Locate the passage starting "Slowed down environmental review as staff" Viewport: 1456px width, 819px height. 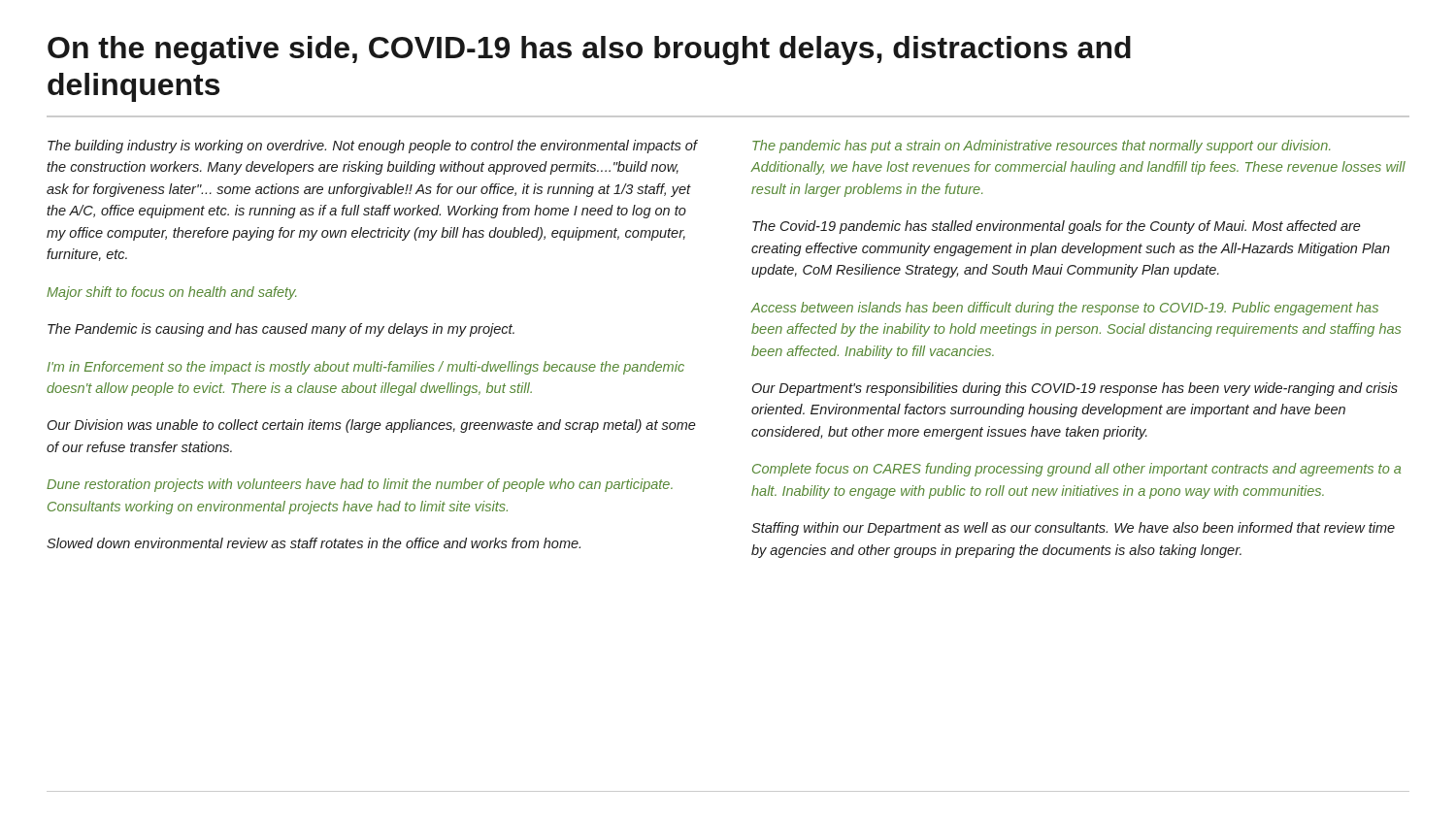click(x=315, y=544)
